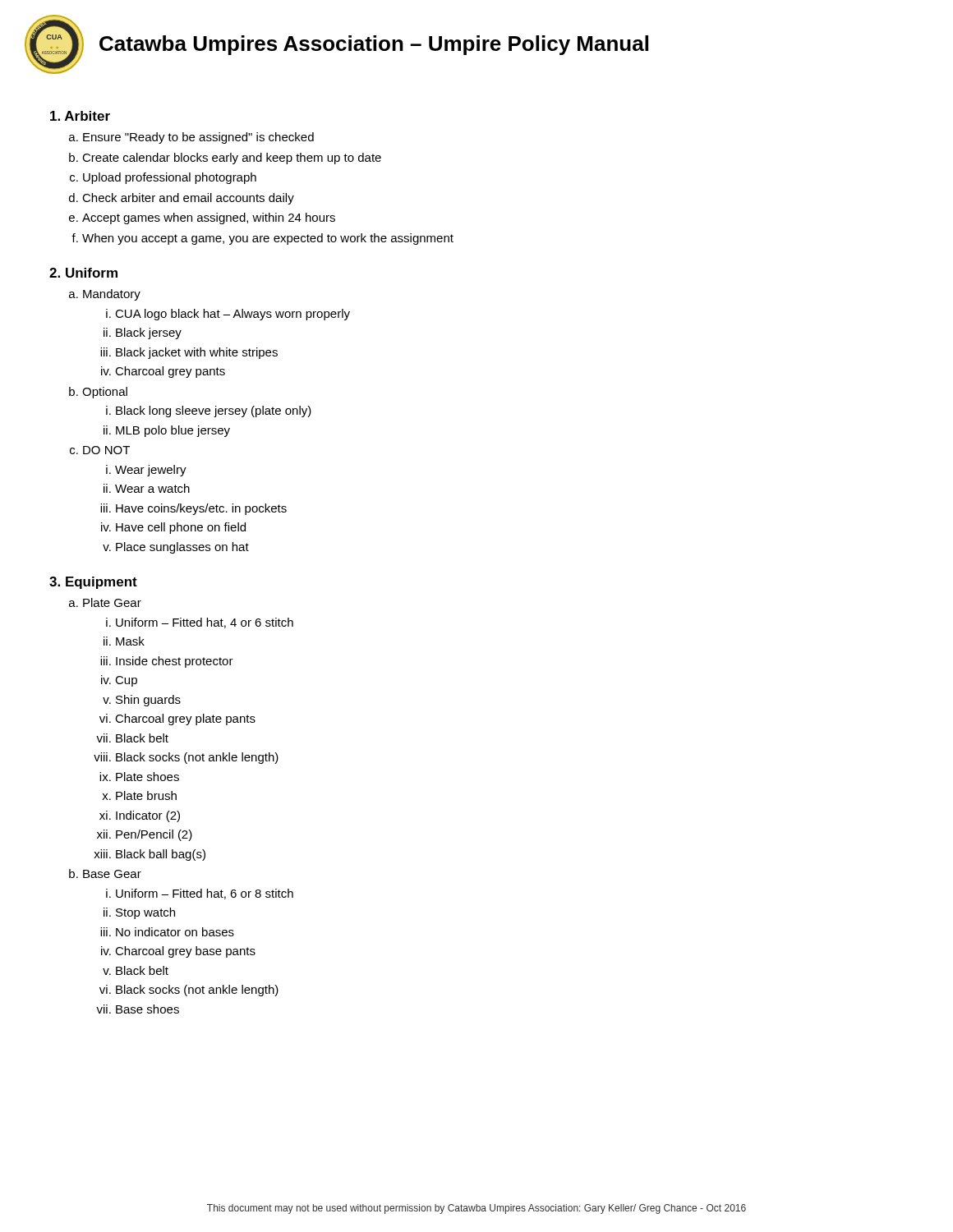Where does it say "Place sunglasses on hat"?
The height and width of the screenshot is (1232, 953).
coord(182,546)
